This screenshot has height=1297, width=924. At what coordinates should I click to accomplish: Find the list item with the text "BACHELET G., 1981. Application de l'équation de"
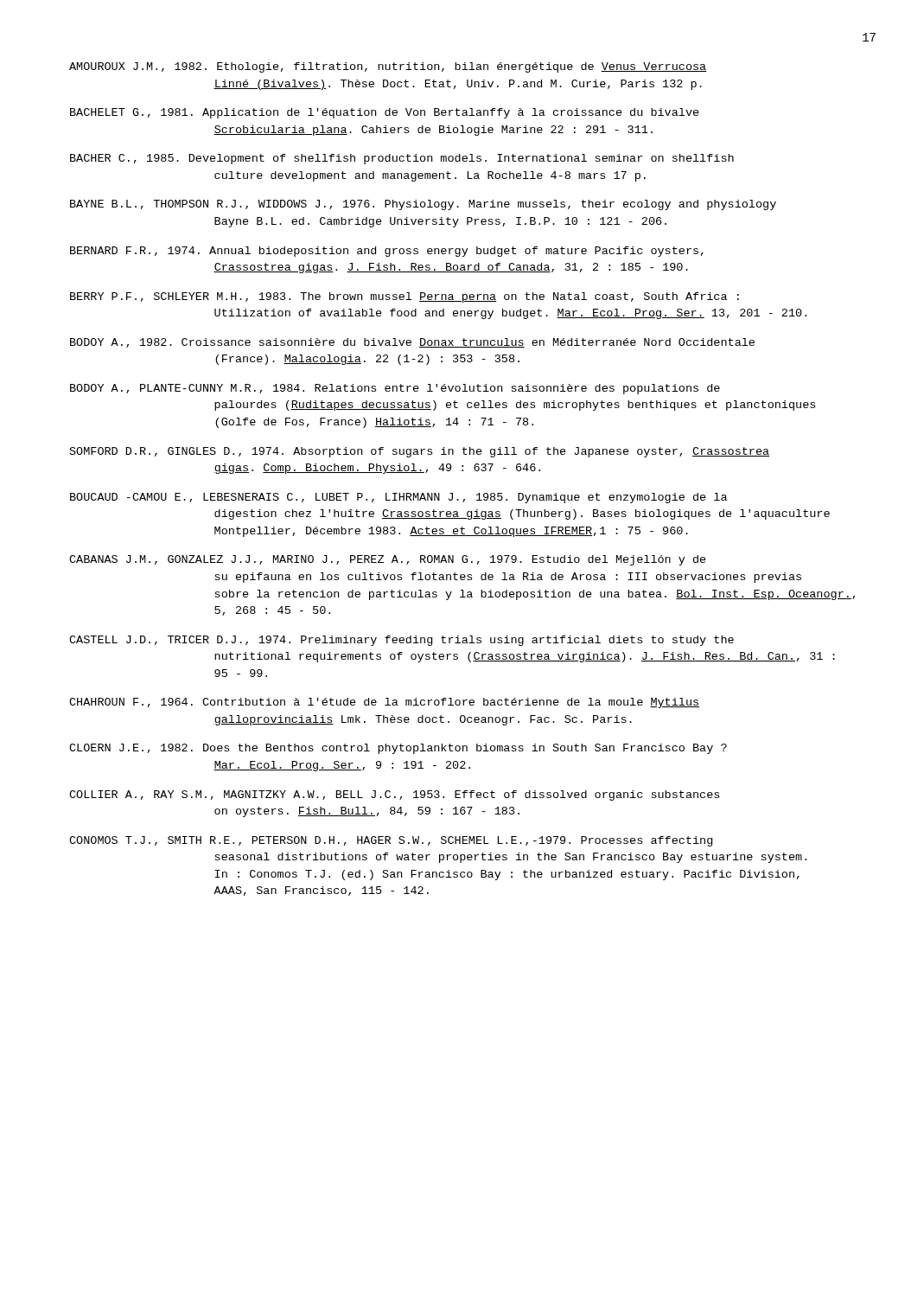click(x=384, y=121)
